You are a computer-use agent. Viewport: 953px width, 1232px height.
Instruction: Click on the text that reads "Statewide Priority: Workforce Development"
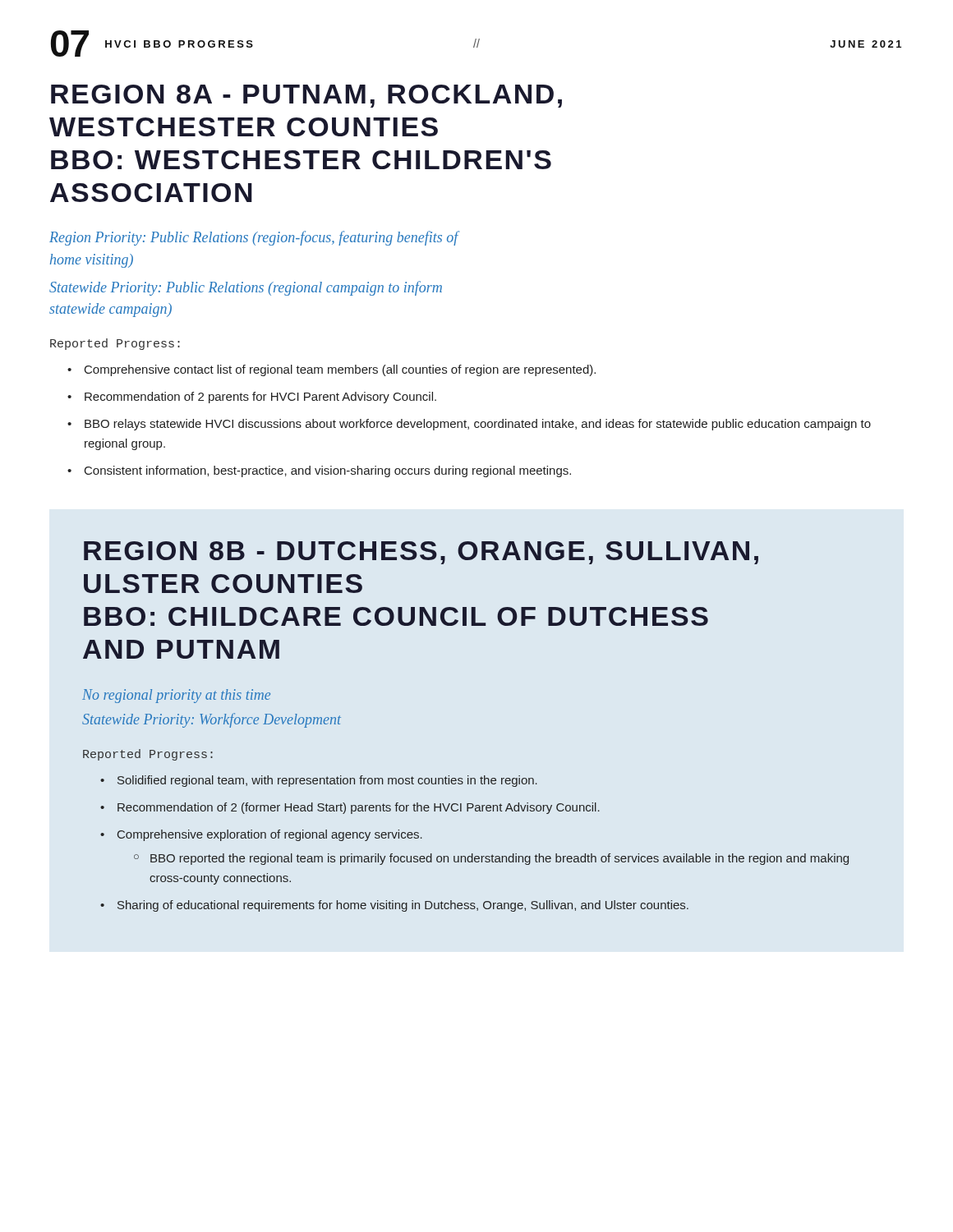coord(212,720)
